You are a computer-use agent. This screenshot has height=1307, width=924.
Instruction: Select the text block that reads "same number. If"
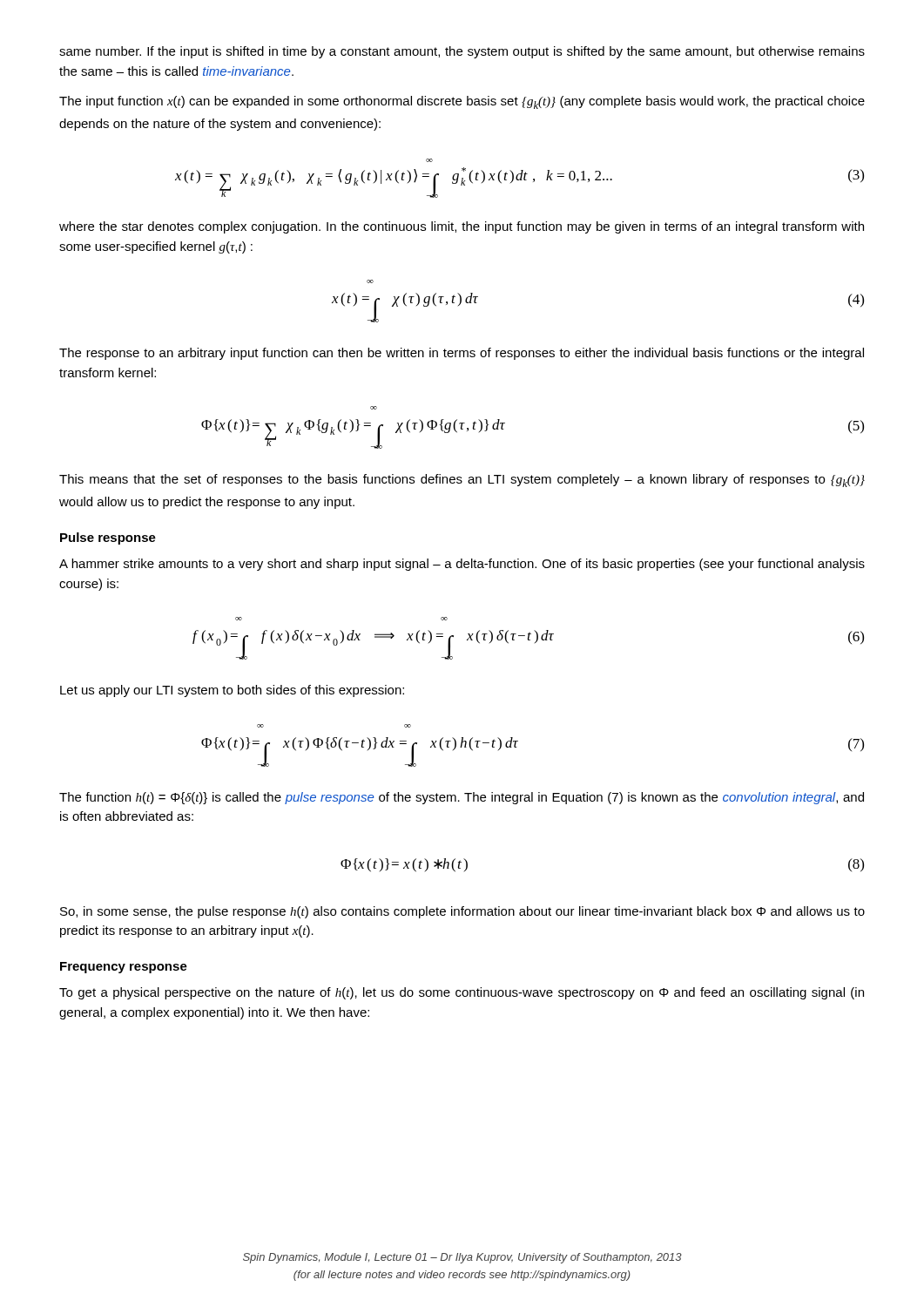pos(462,61)
